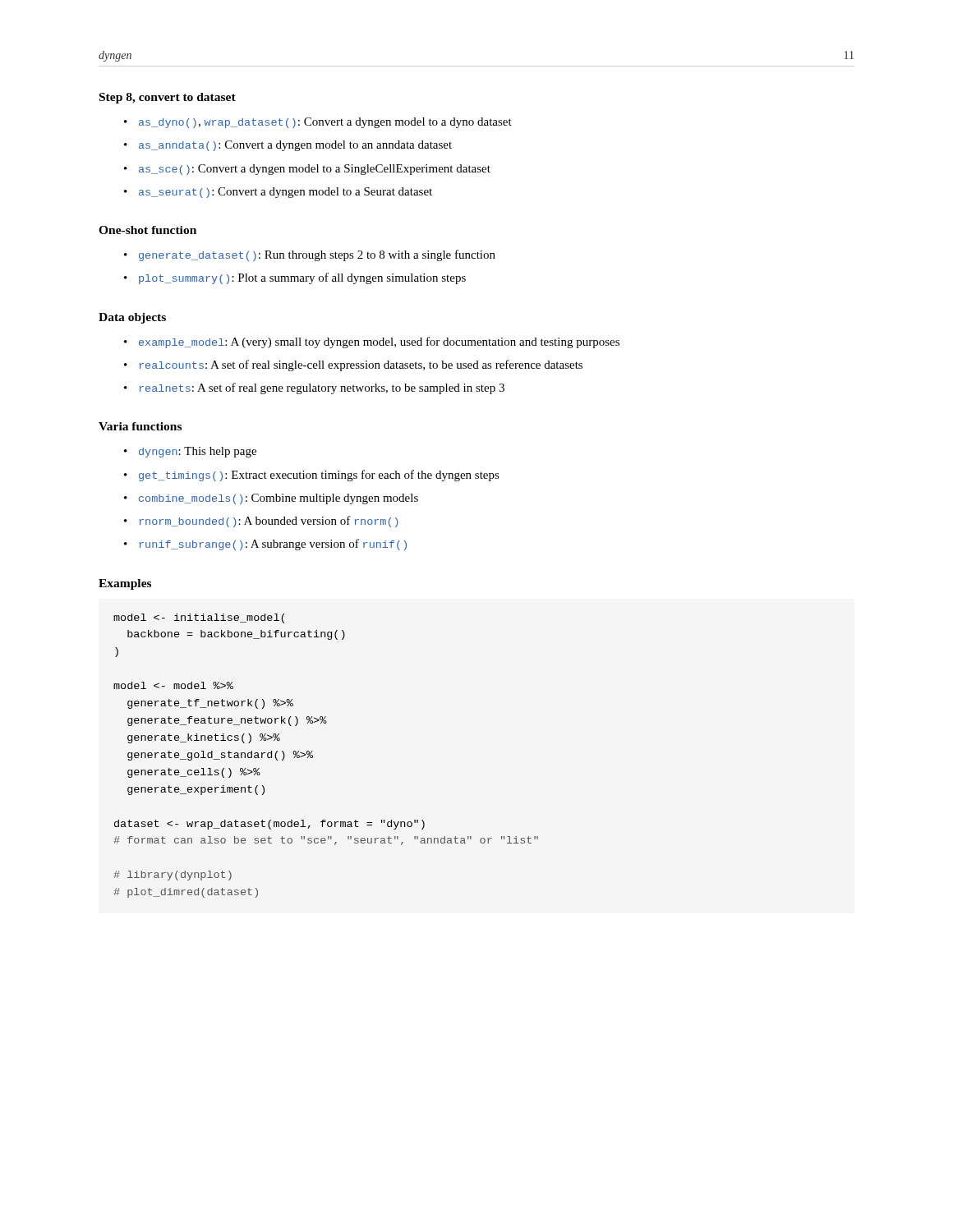Select the text starting "Varia functions"
This screenshot has width=953, height=1232.
point(140,426)
